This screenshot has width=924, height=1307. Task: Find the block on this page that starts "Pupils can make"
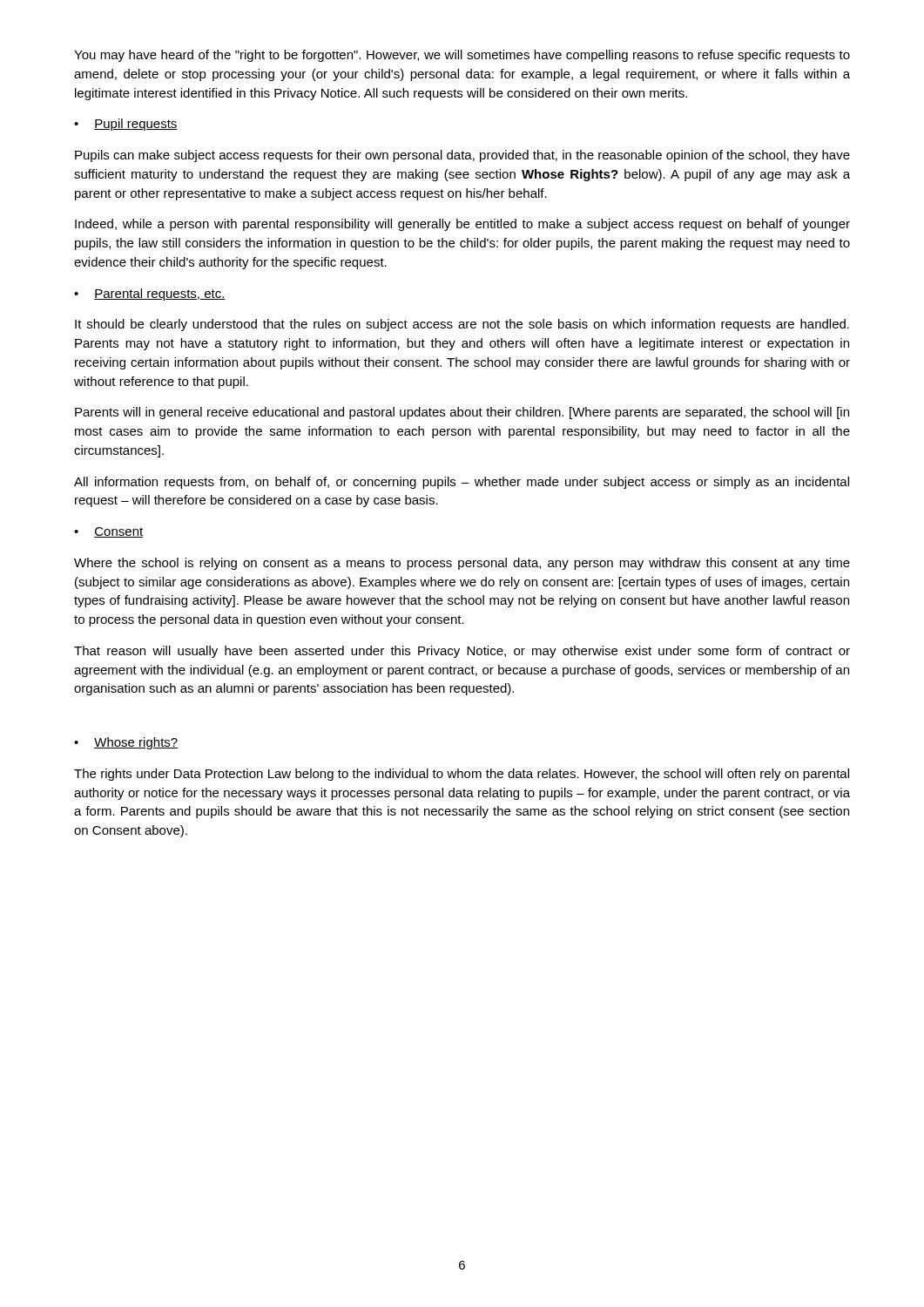462,174
